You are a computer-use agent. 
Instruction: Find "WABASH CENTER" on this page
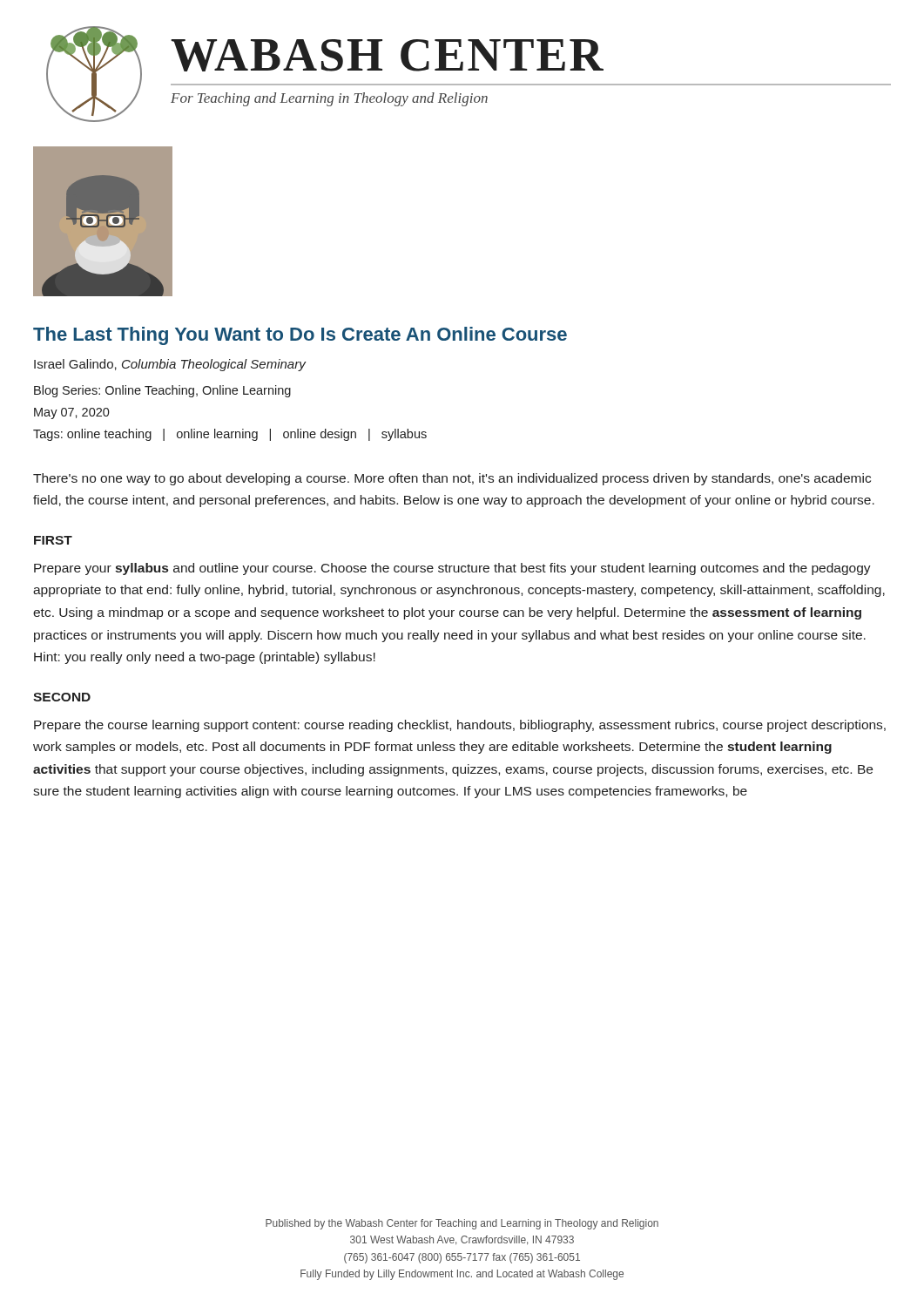[x=388, y=55]
